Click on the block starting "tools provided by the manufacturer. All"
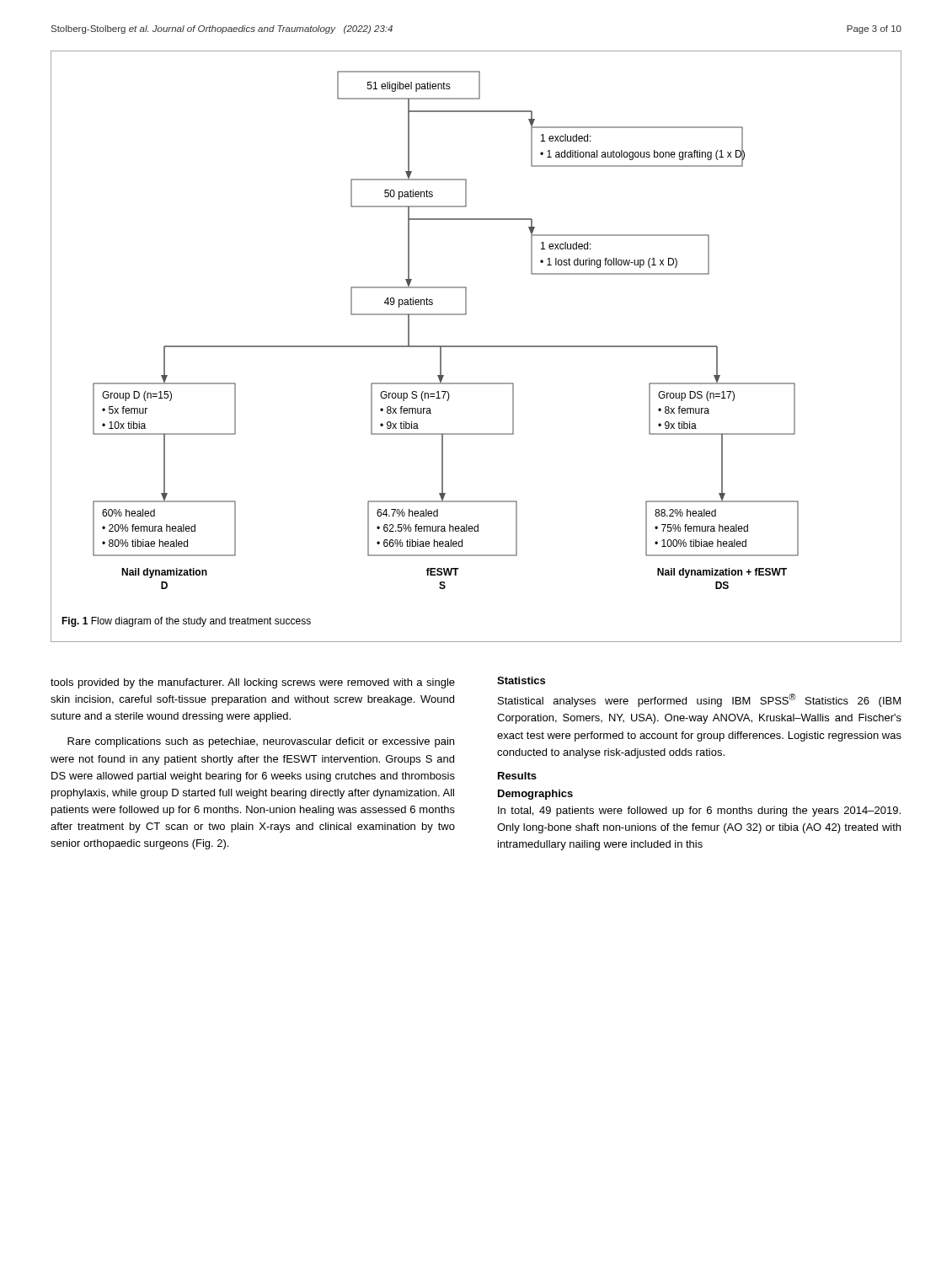 click(x=253, y=763)
